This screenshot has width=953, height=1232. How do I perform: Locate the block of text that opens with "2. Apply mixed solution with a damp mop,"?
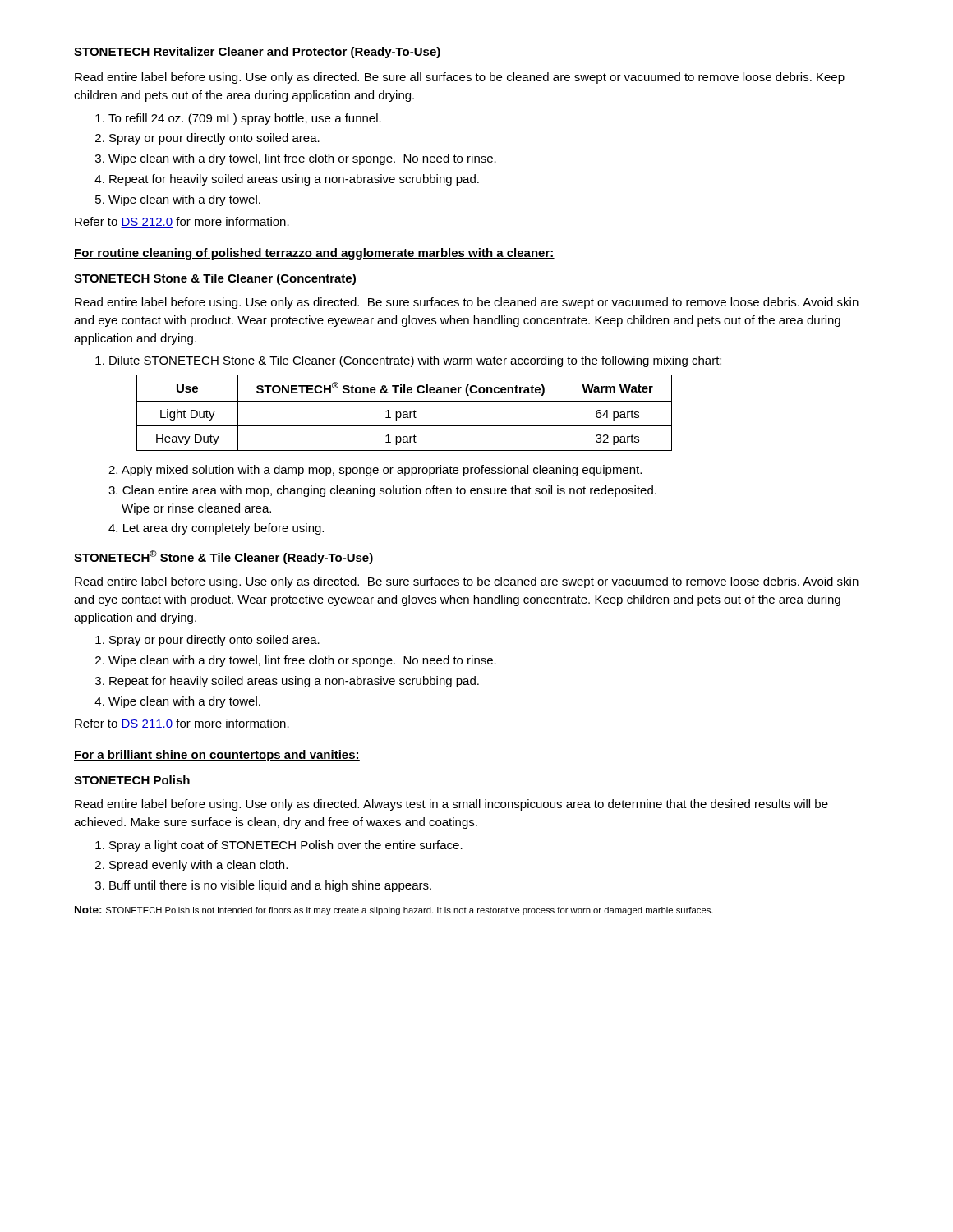[x=376, y=469]
